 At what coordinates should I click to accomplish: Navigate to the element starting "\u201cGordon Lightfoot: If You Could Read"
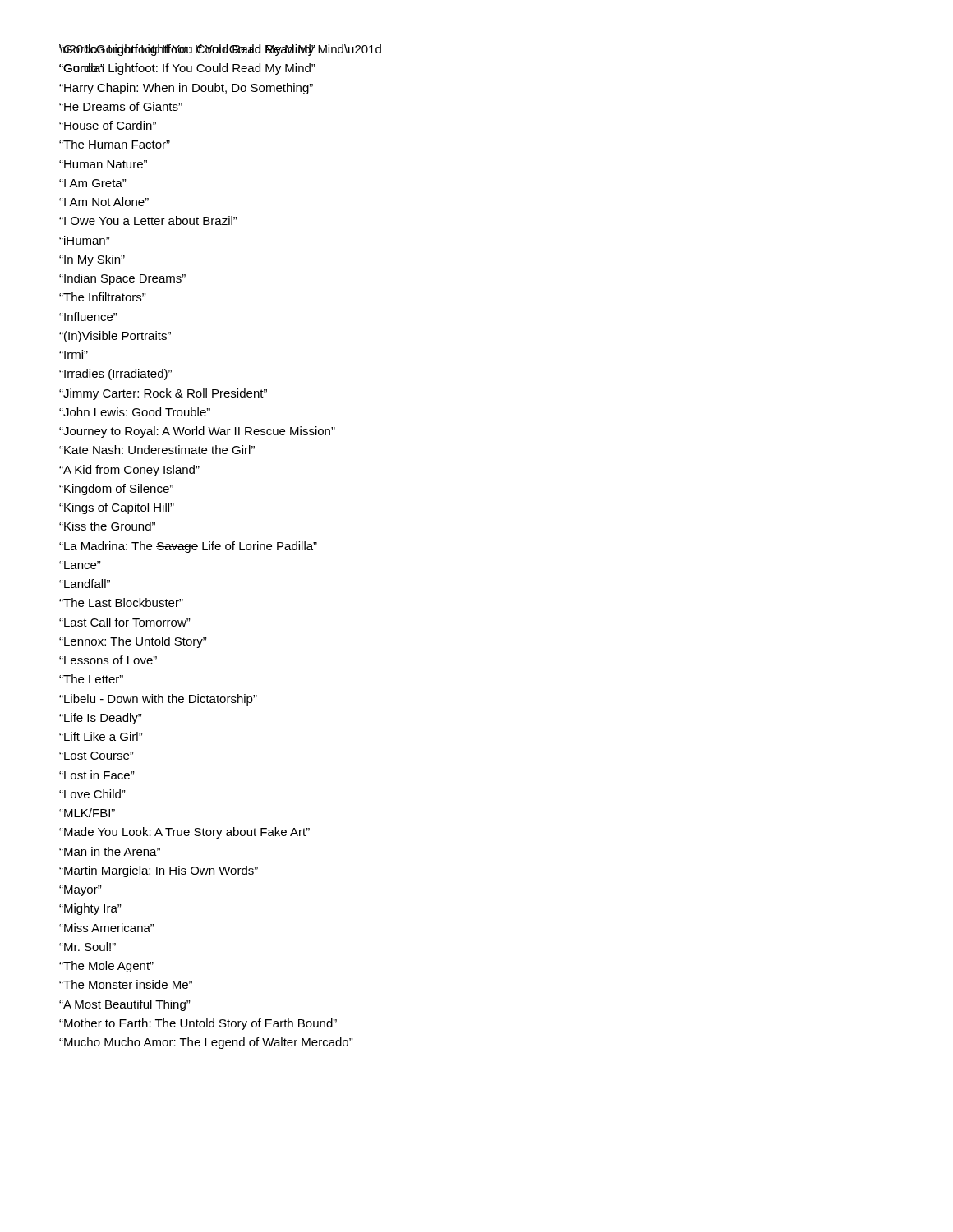coord(221,49)
